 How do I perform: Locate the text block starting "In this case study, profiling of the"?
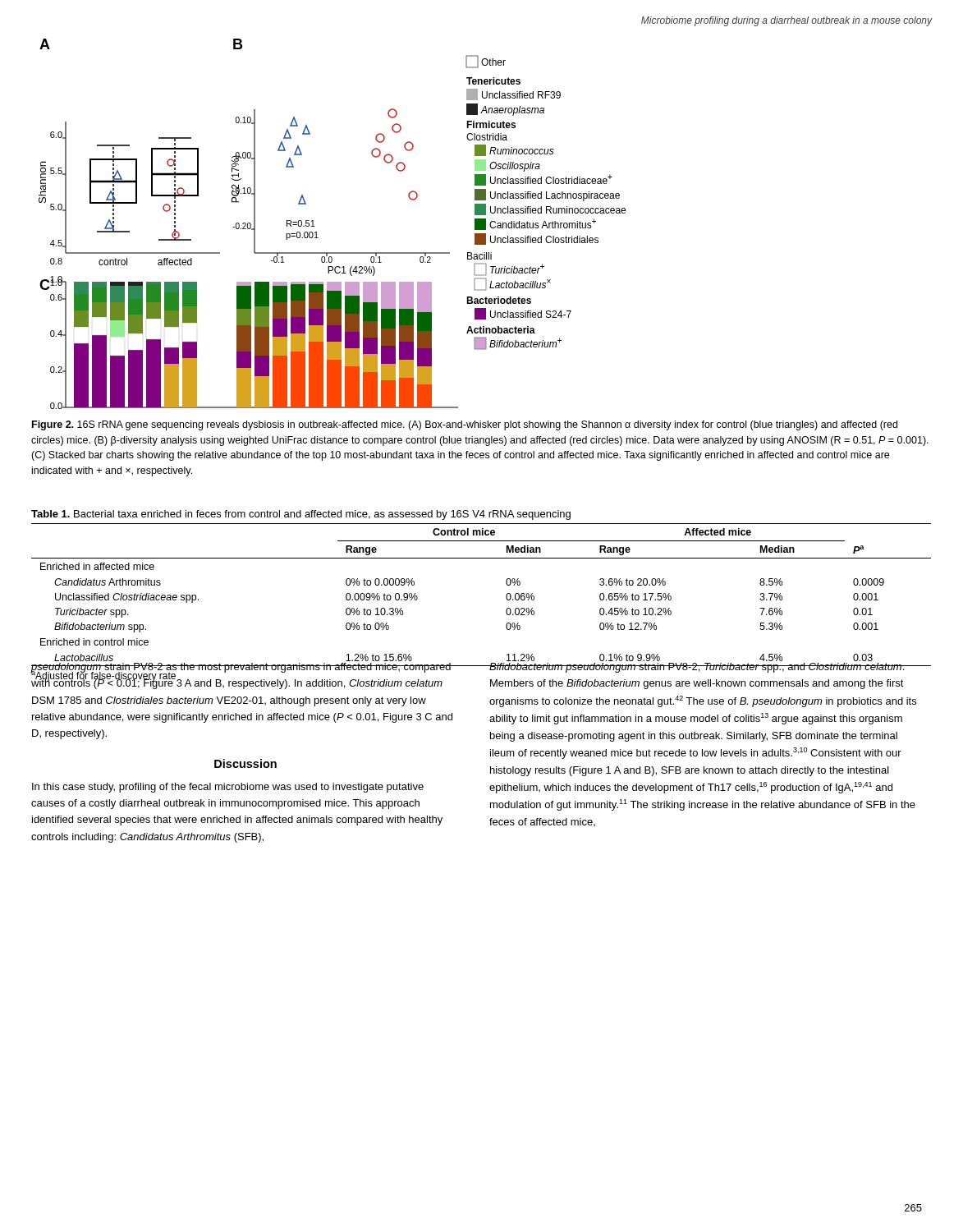(x=237, y=811)
